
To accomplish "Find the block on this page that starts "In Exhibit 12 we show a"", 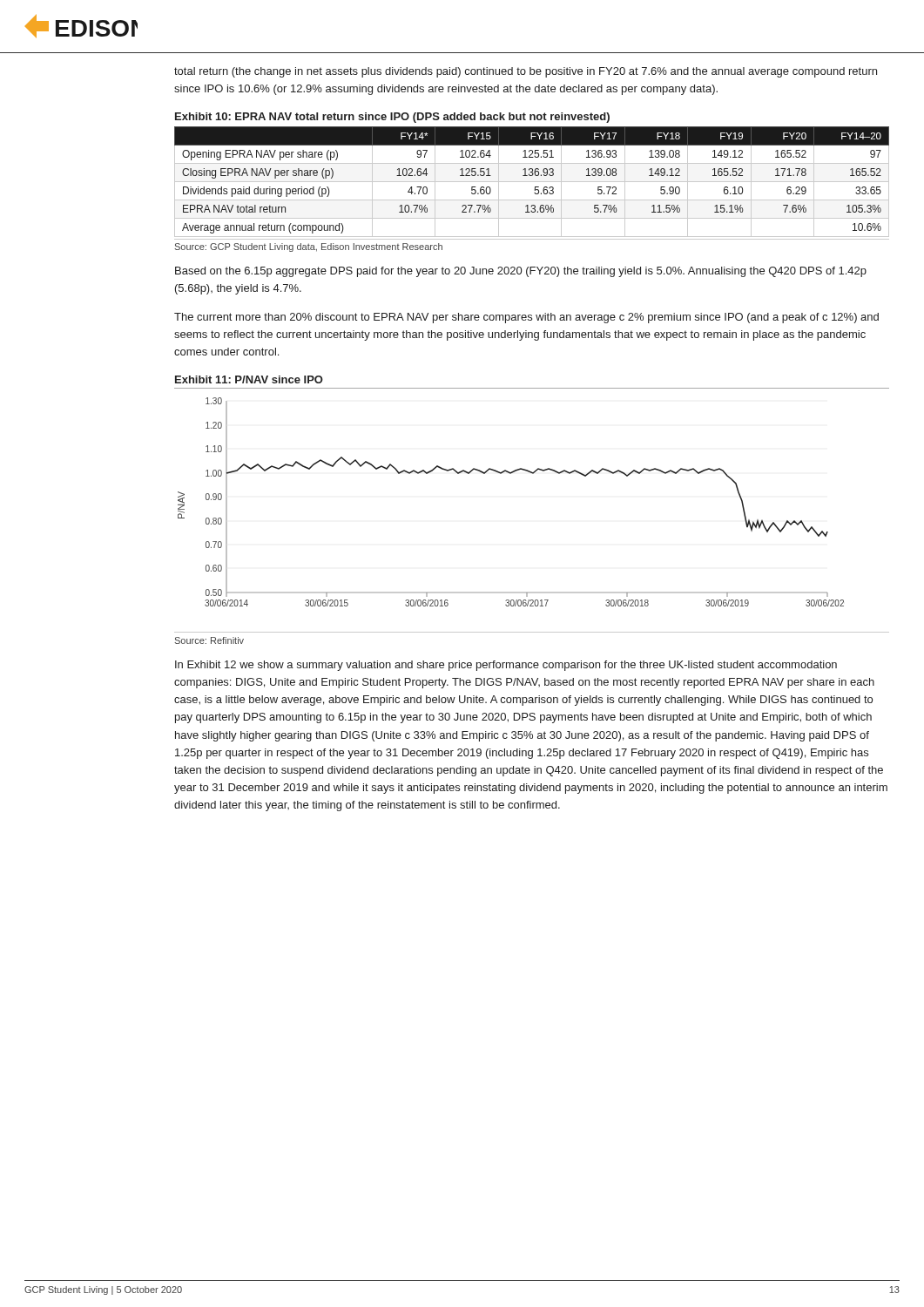I will click(531, 735).
